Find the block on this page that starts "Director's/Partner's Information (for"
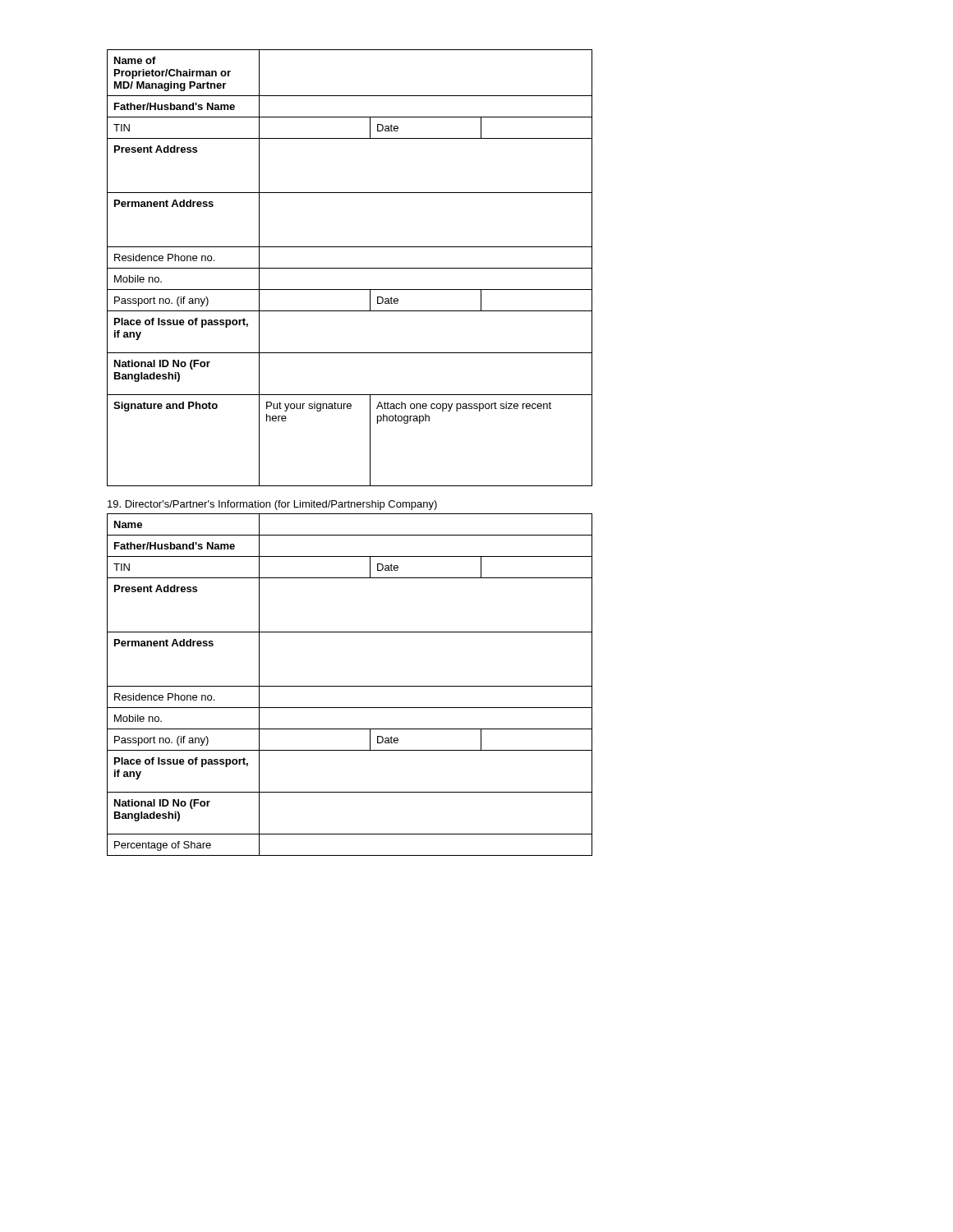The width and height of the screenshot is (953, 1232). 272,504
